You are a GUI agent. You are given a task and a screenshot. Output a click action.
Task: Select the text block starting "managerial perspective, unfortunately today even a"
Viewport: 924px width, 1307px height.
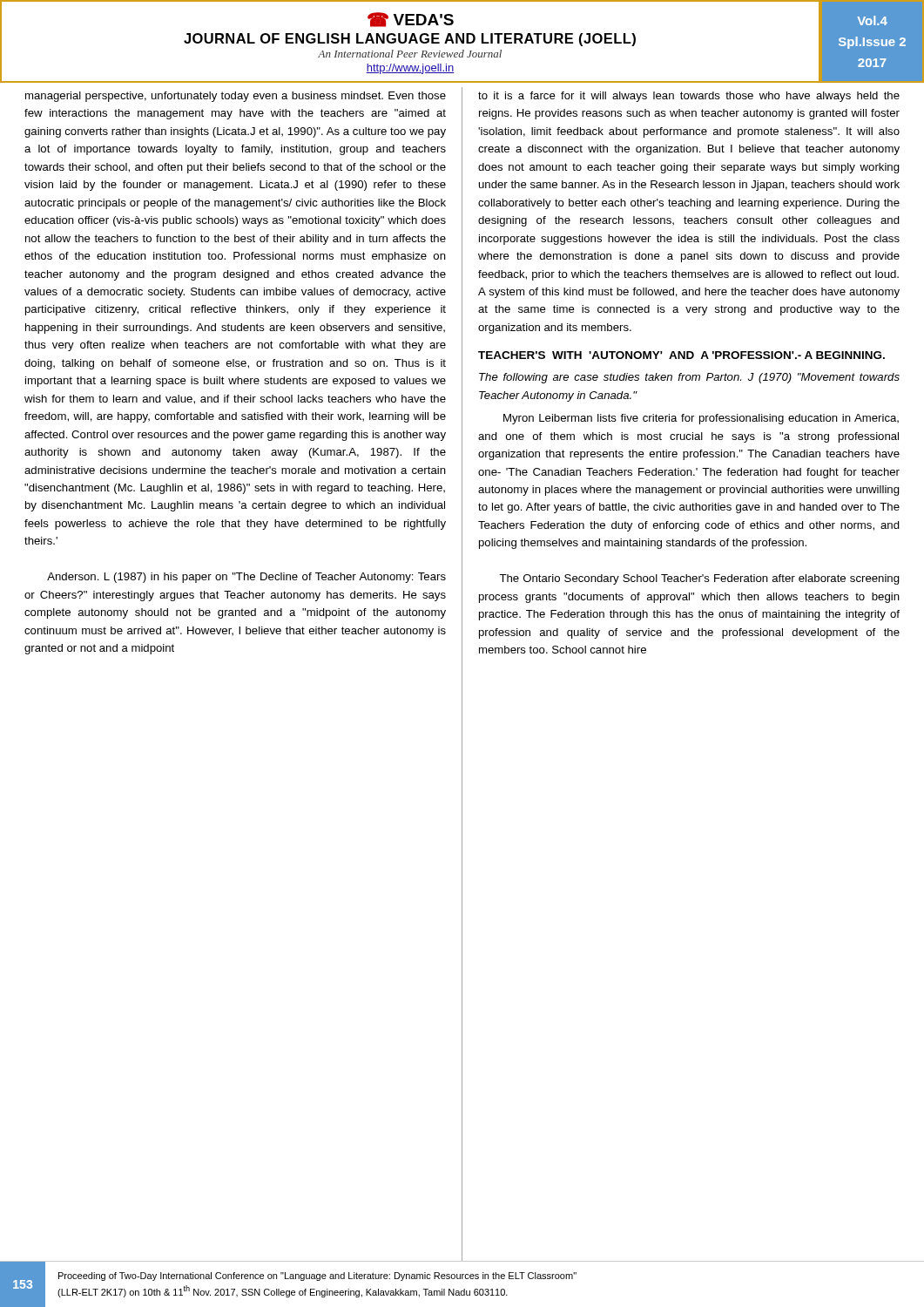click(235, 372)
